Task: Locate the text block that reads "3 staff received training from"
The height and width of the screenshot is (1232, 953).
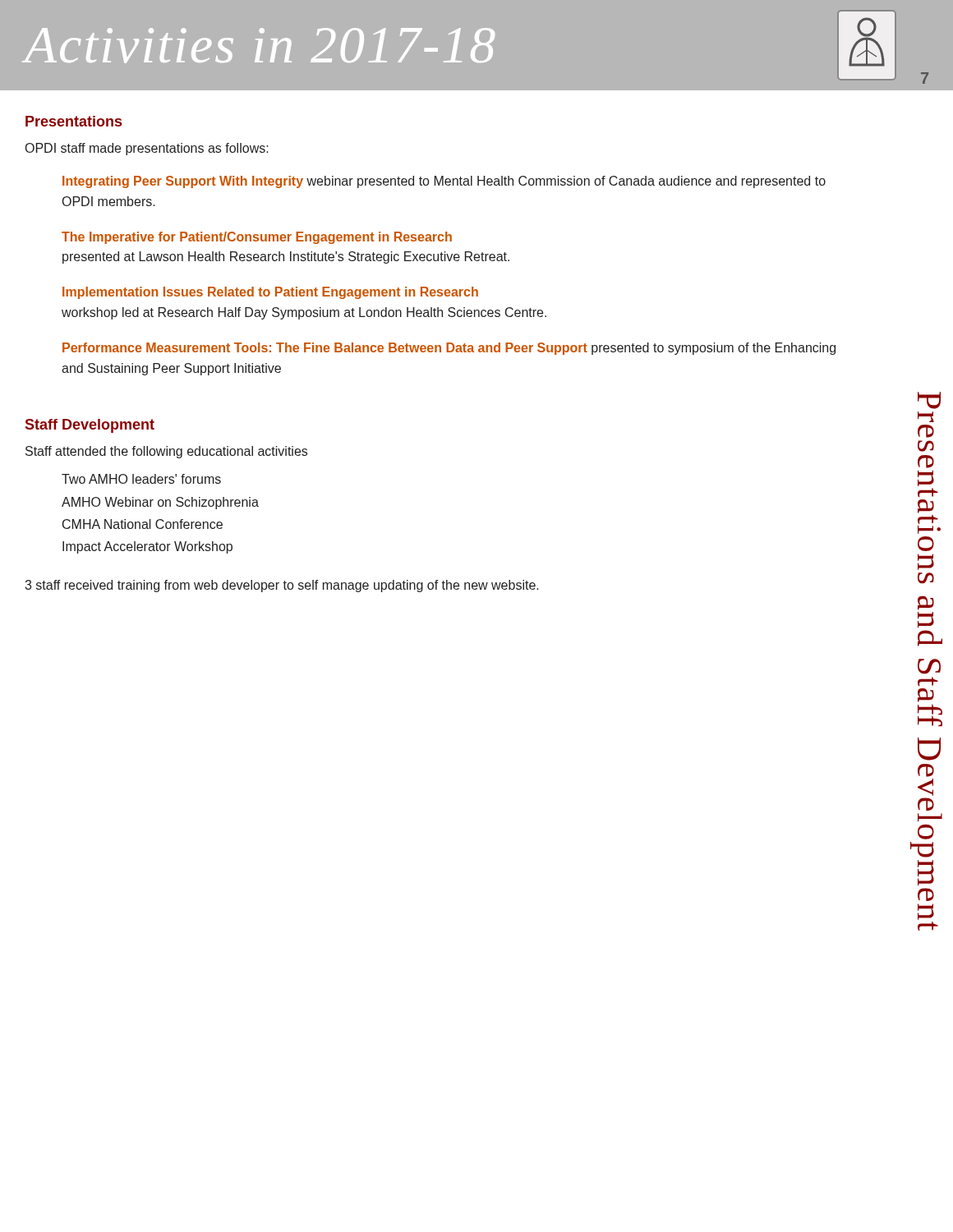Action: pyautogui.click(x=282, y=585)
